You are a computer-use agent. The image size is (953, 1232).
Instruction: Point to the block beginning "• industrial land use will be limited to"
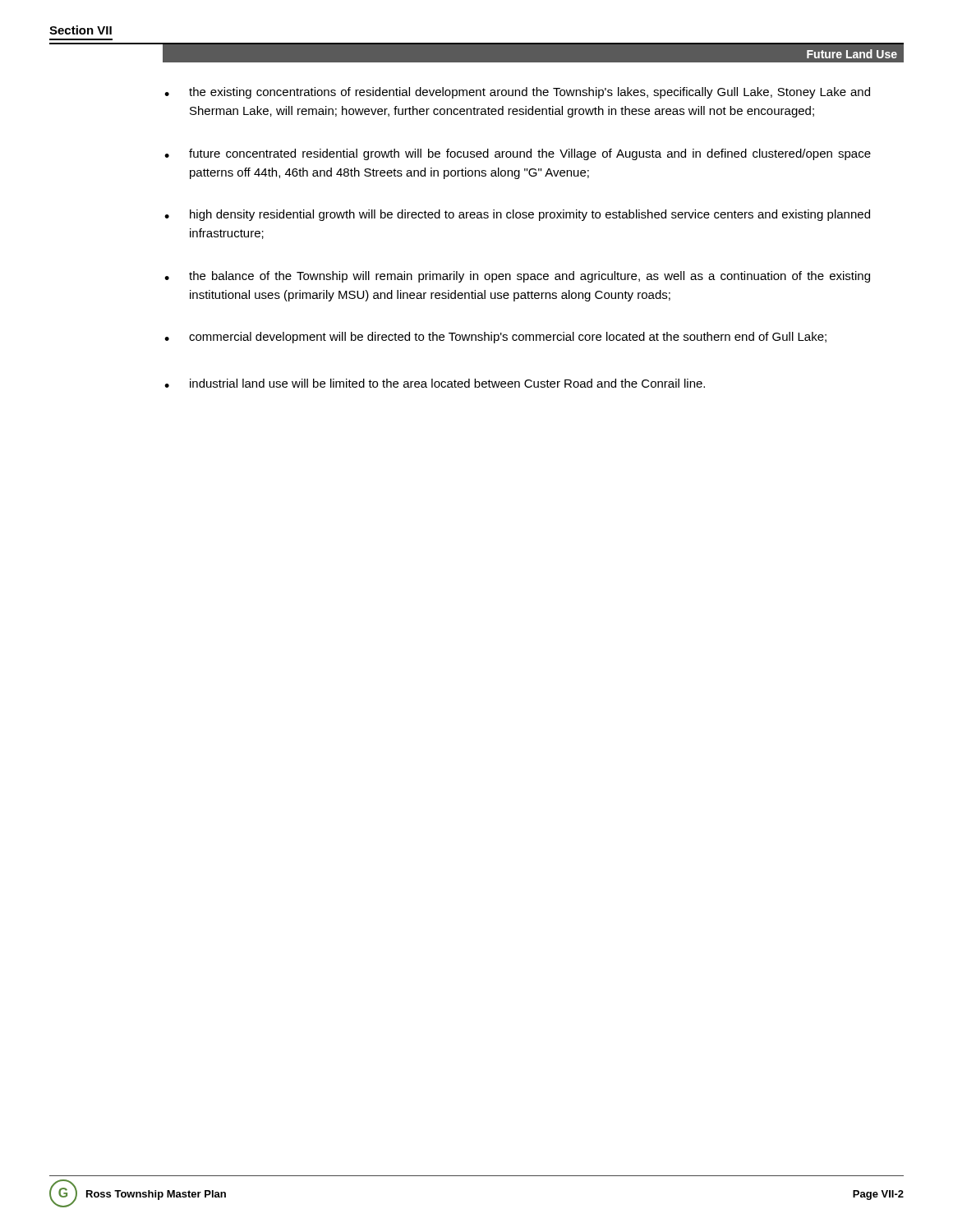tap(518, 386)
